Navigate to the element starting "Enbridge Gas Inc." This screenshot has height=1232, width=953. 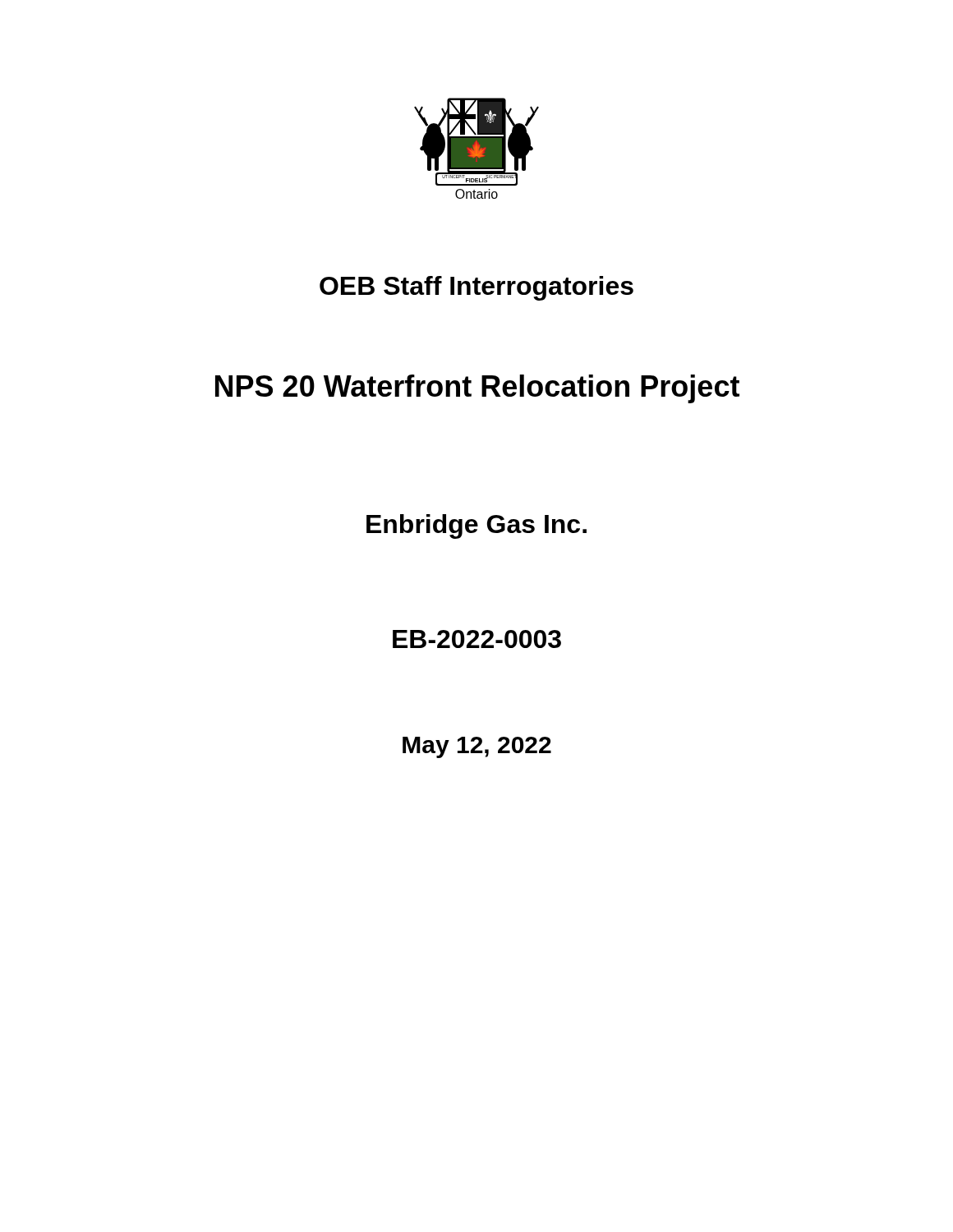pyautogui.click(x=476, y=524)
